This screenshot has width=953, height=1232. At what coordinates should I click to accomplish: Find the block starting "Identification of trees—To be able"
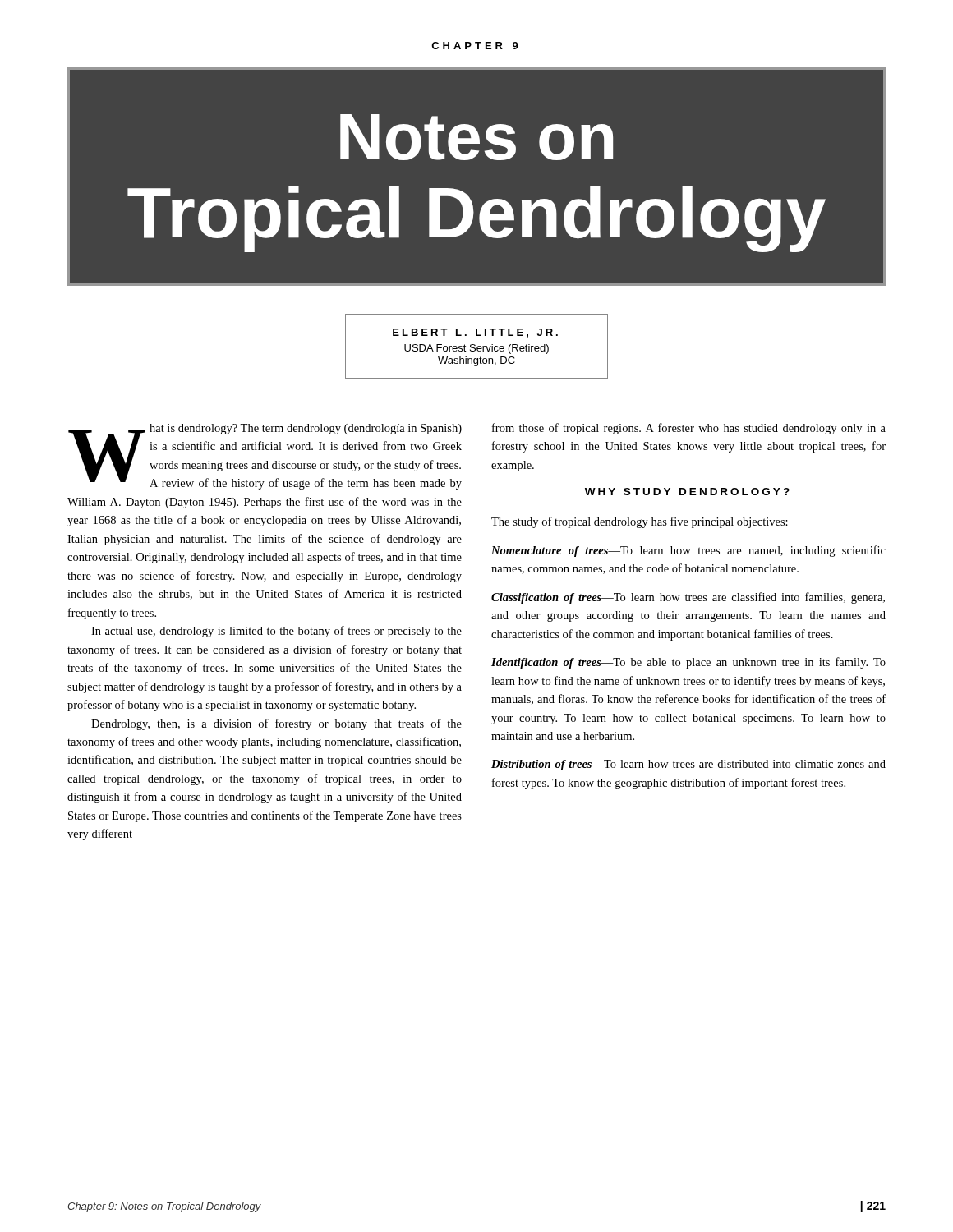pyautogui.click(x=688, y=699)
